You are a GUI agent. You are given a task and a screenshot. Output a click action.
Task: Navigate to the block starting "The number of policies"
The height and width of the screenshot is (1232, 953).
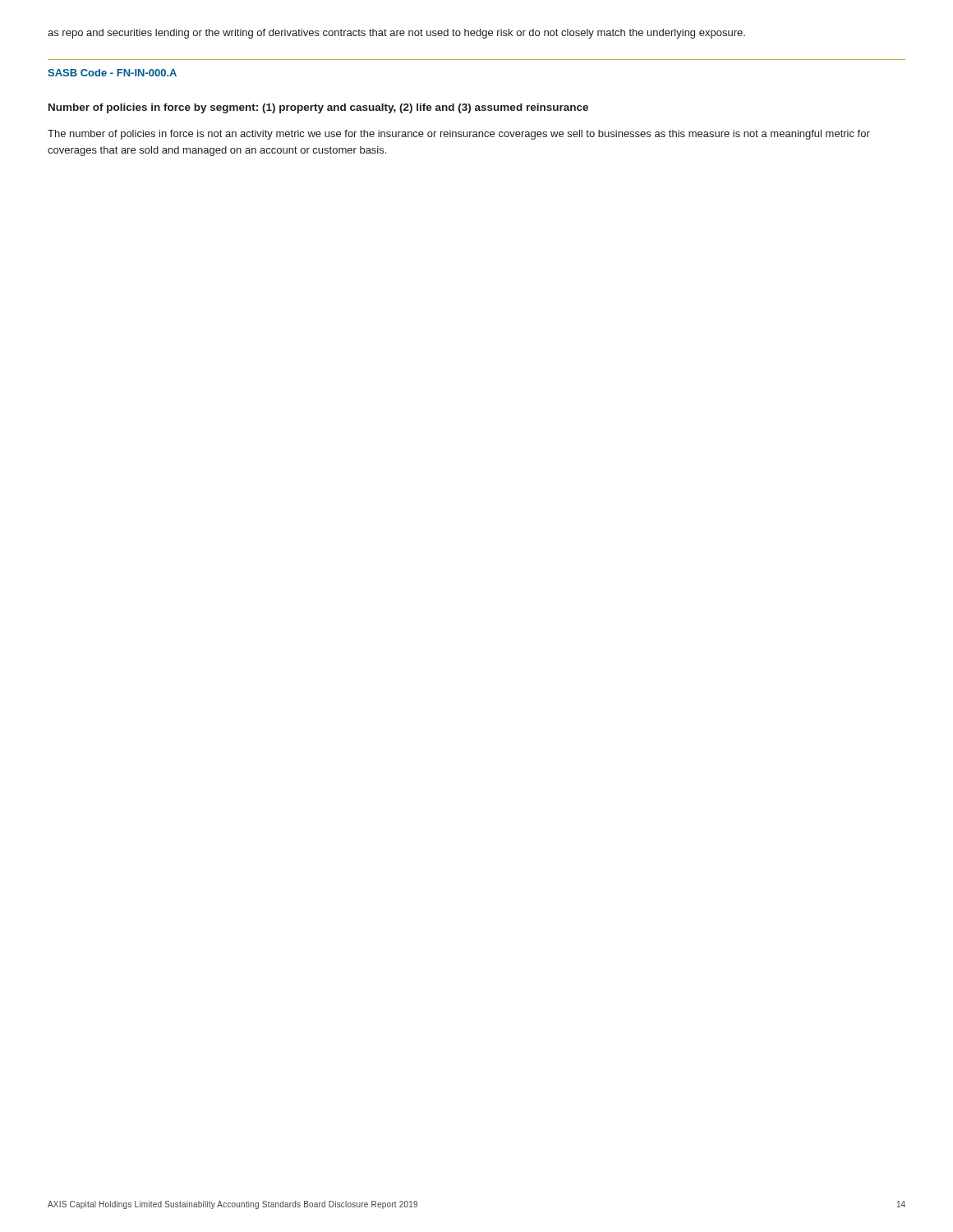coord(459,142)
